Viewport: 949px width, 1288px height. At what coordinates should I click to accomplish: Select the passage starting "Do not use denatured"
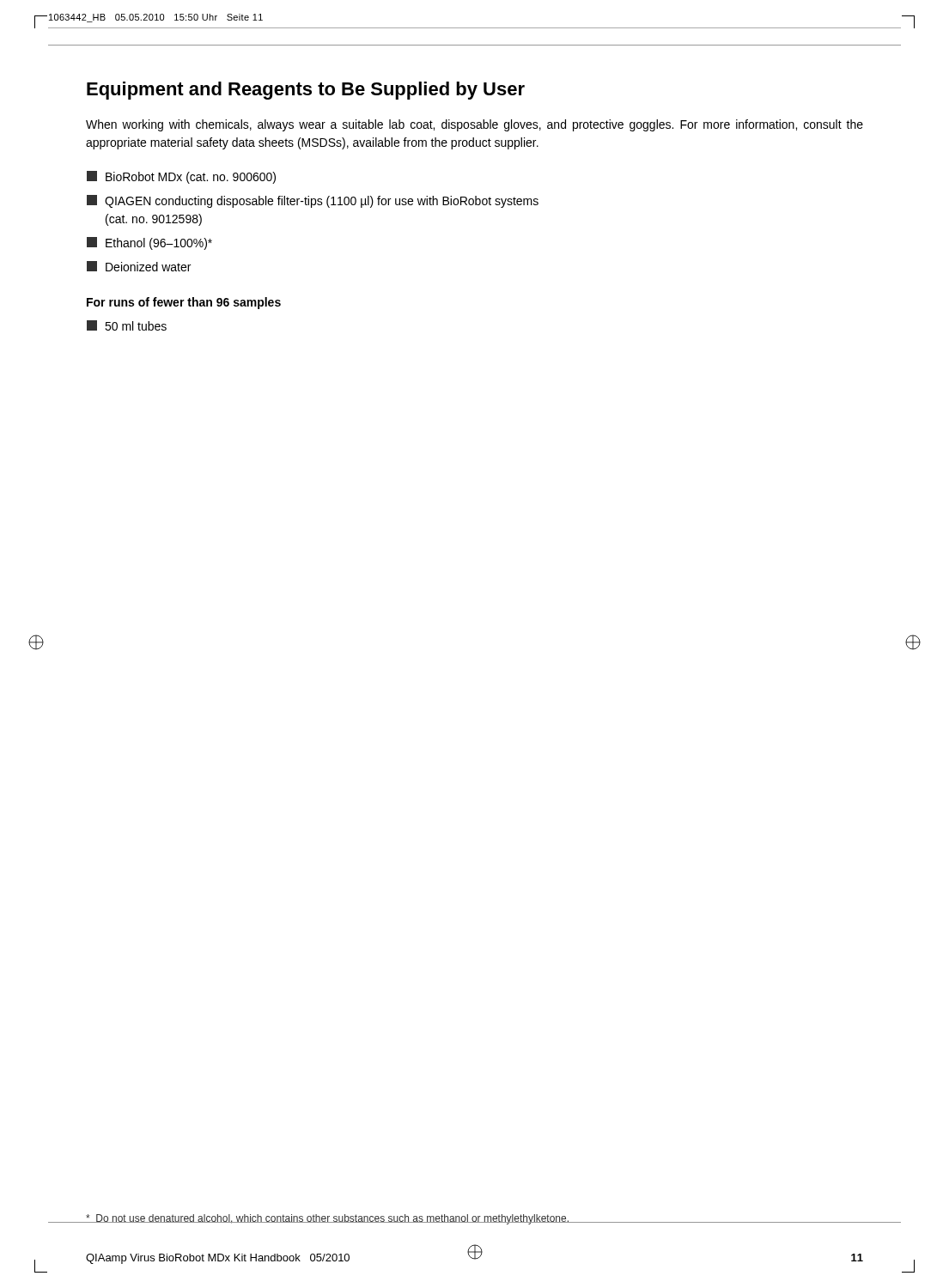328,1219
